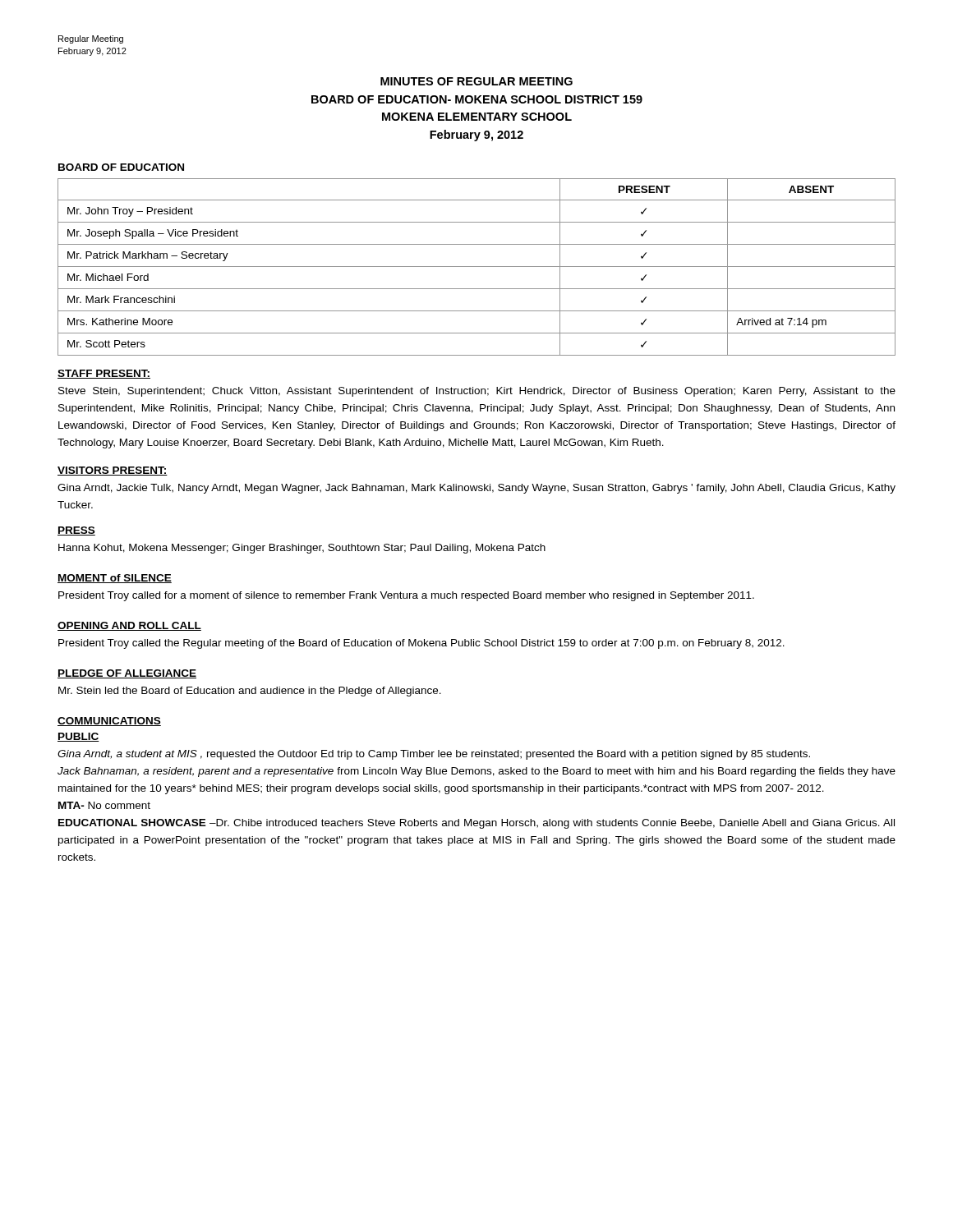Locate the section header containing "BOARD OF EDUCATION"
Viewport: 953px width, 1232px height.
click(x=121, y=167)
